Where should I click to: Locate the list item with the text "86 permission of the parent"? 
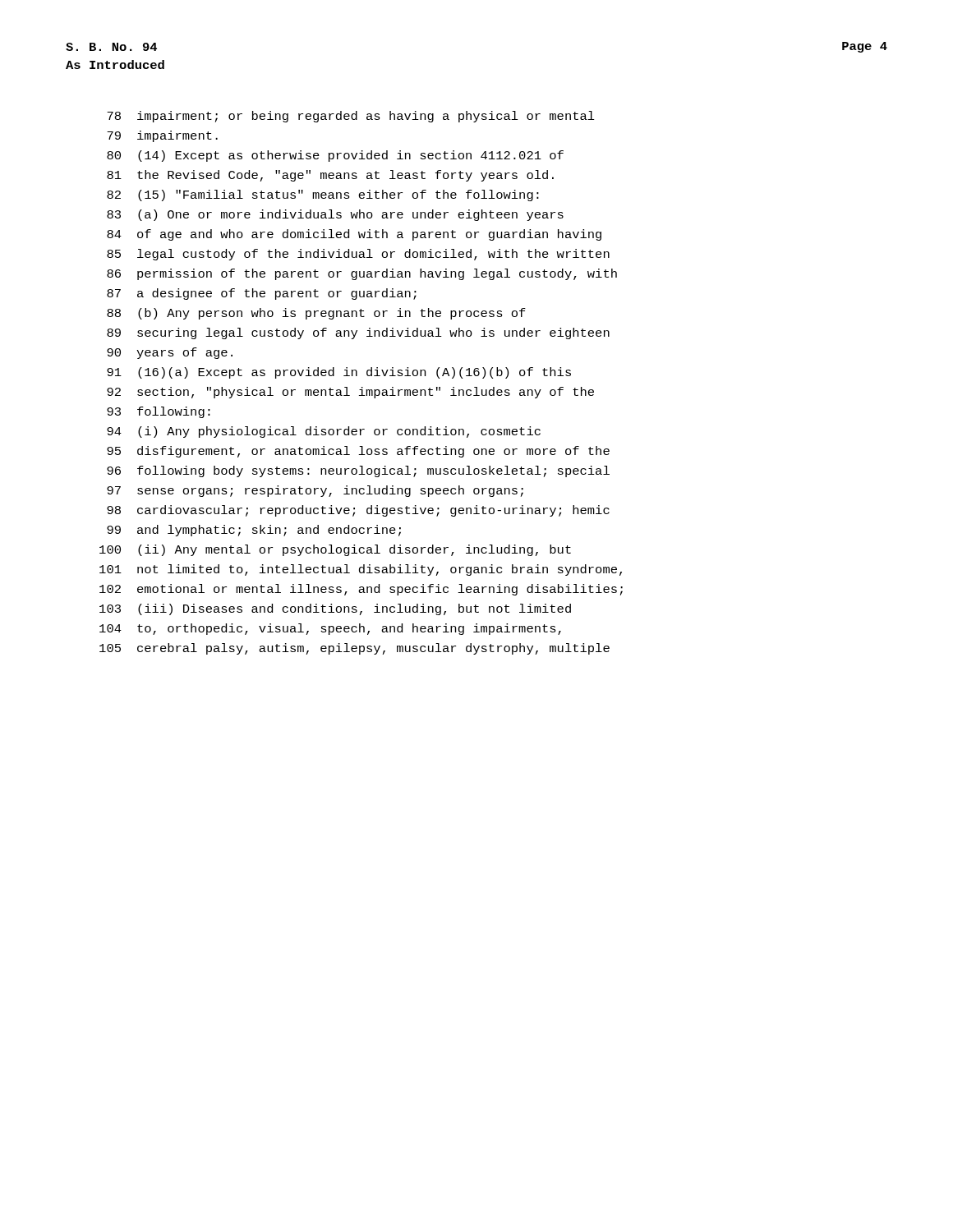pyautogui.click(x=476, y=274)
